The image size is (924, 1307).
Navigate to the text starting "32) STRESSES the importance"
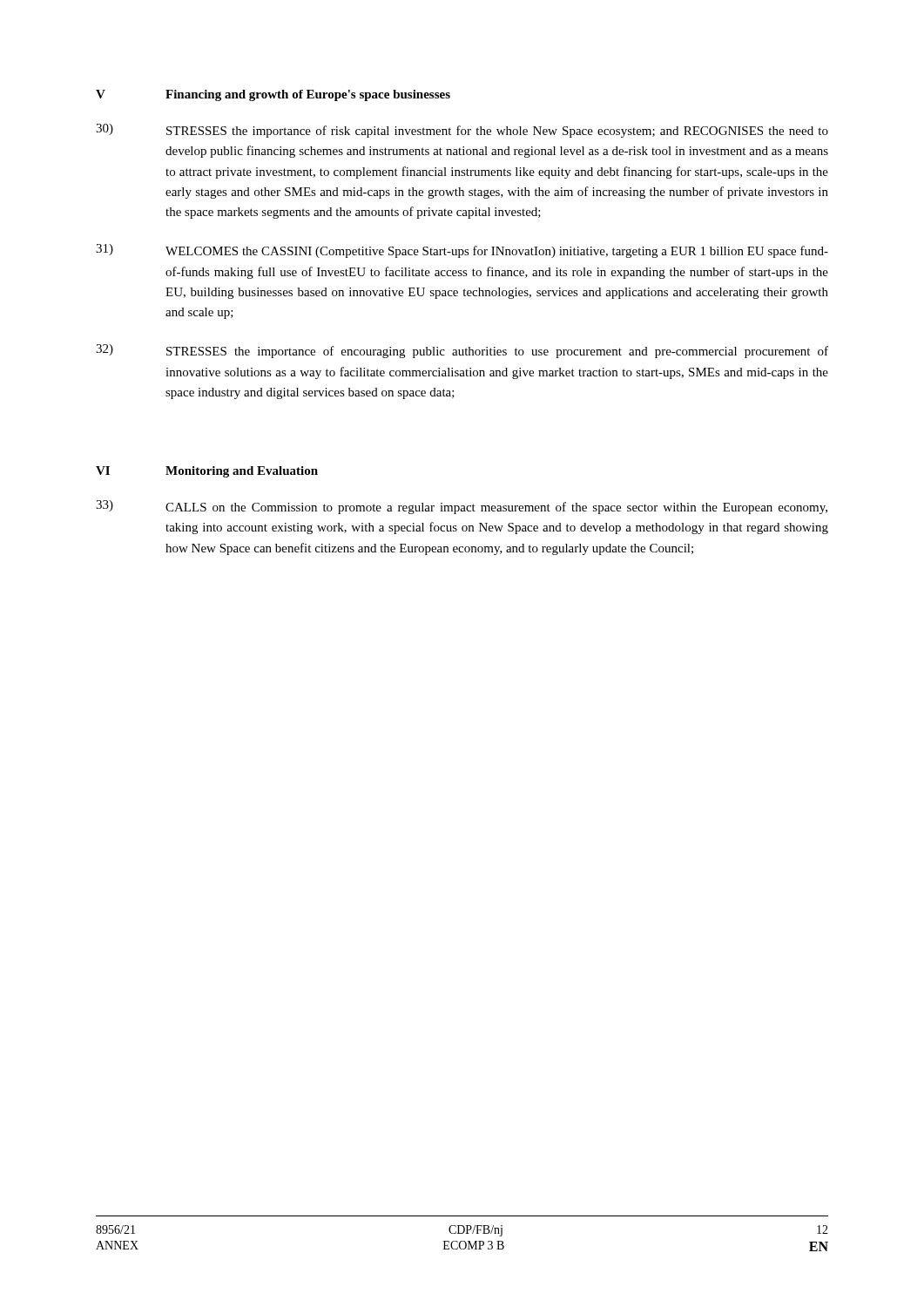coord(462,372)
